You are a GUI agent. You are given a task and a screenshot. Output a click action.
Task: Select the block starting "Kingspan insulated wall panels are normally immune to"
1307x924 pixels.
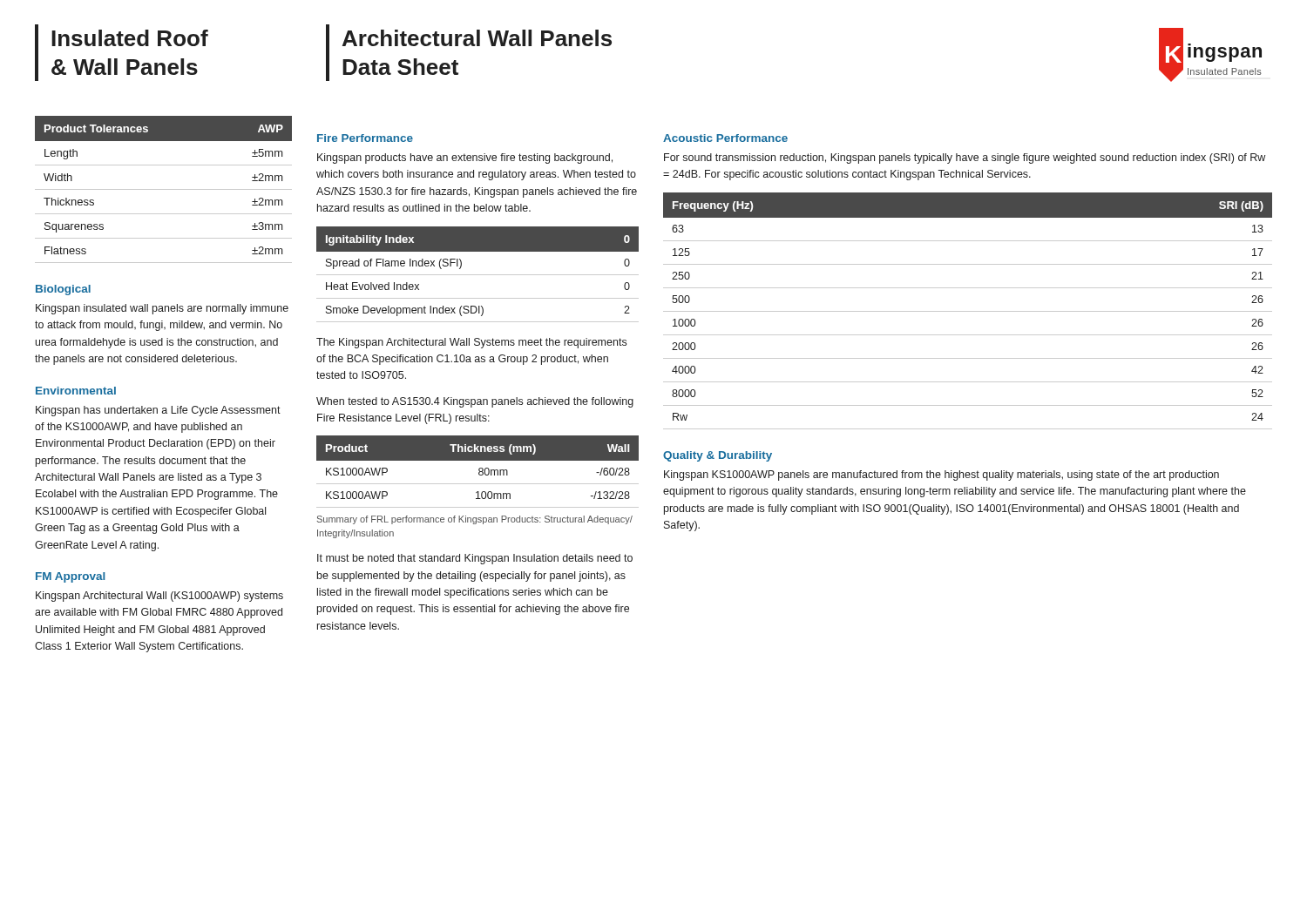[162, 334]
